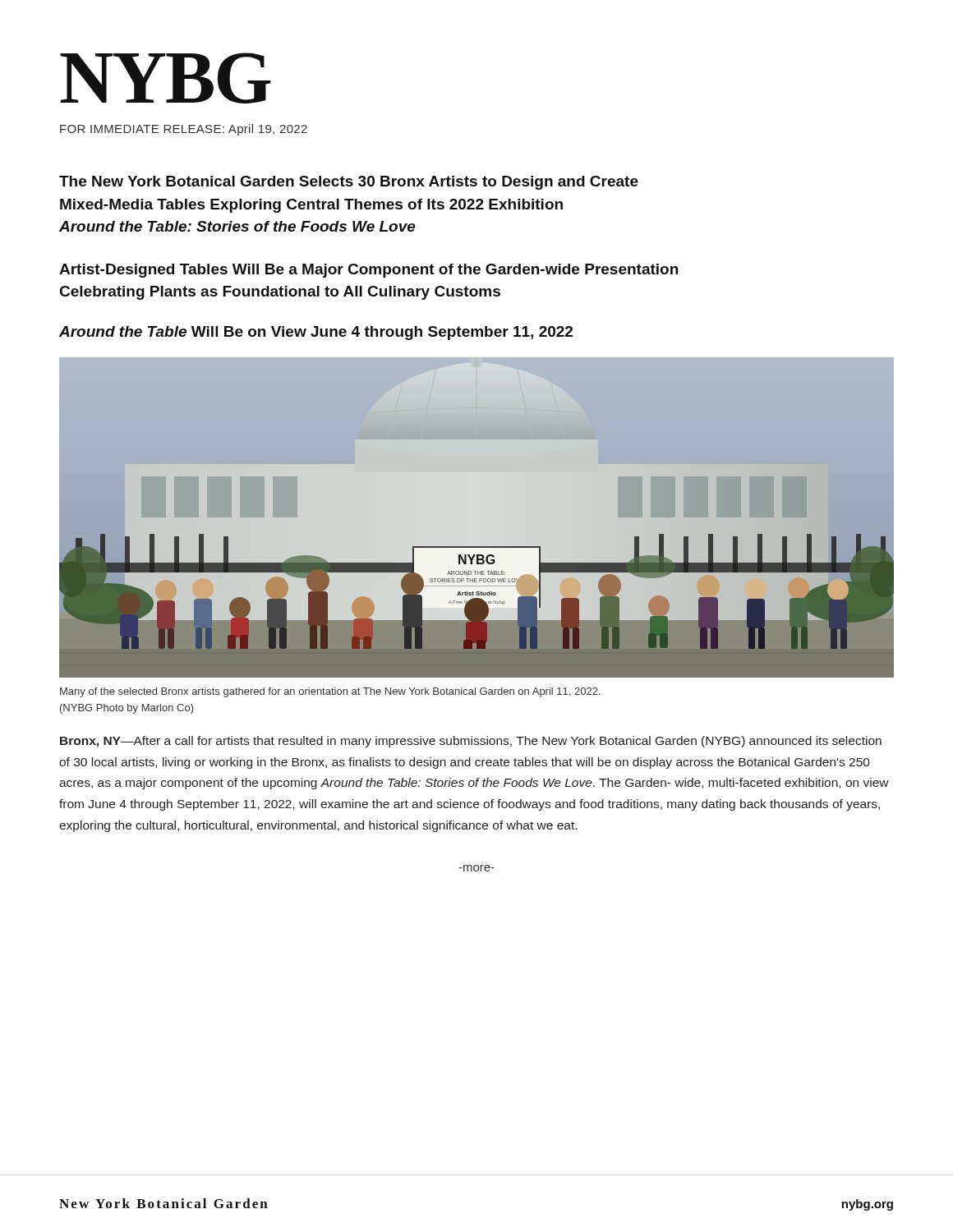
Task: Find the text block that says "Bronx, NY—After a"
Action: pyautogui.click(x=476, y=783)
